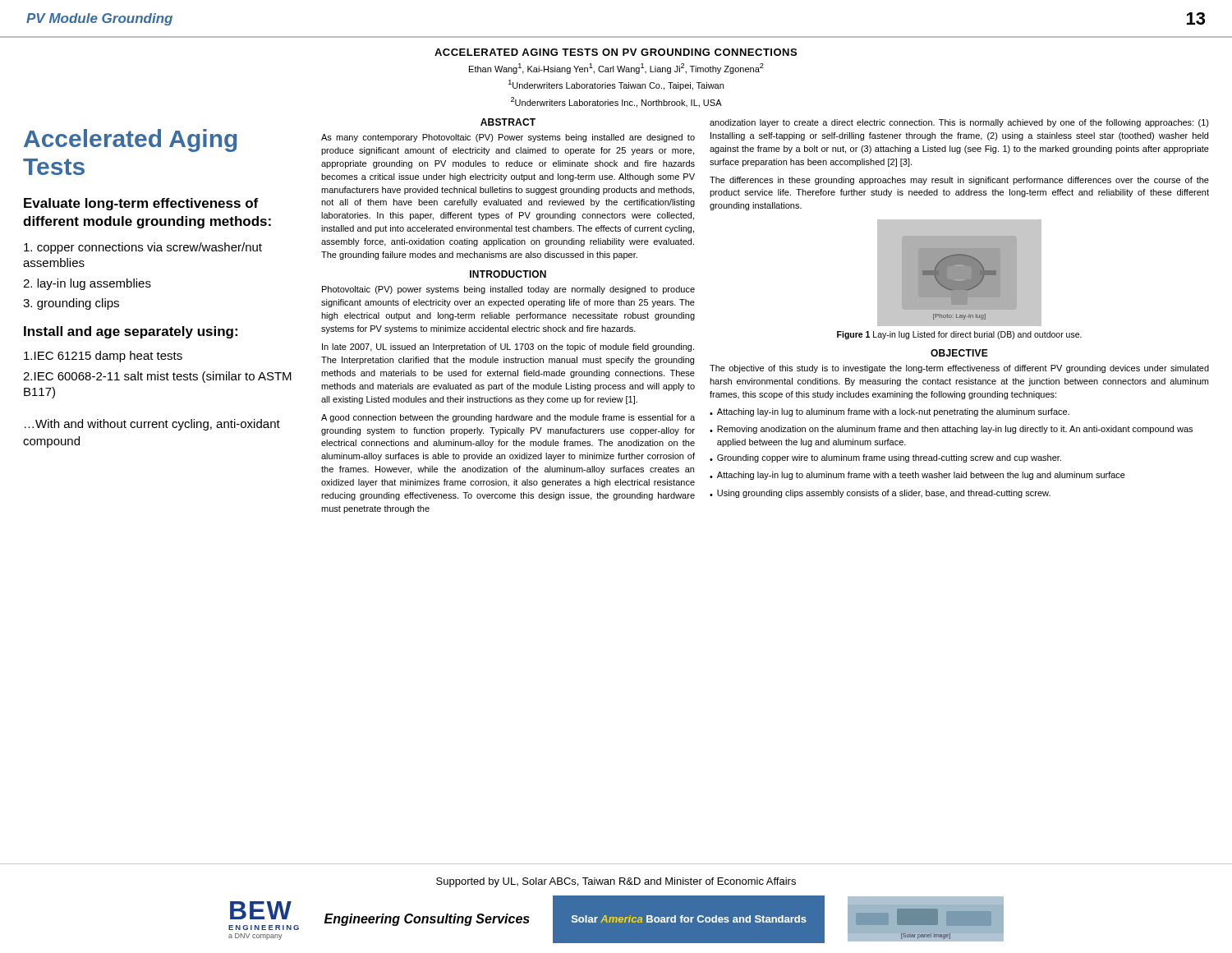
Task: Click on the text block starting "anodization layer to"
Action: 959,142
